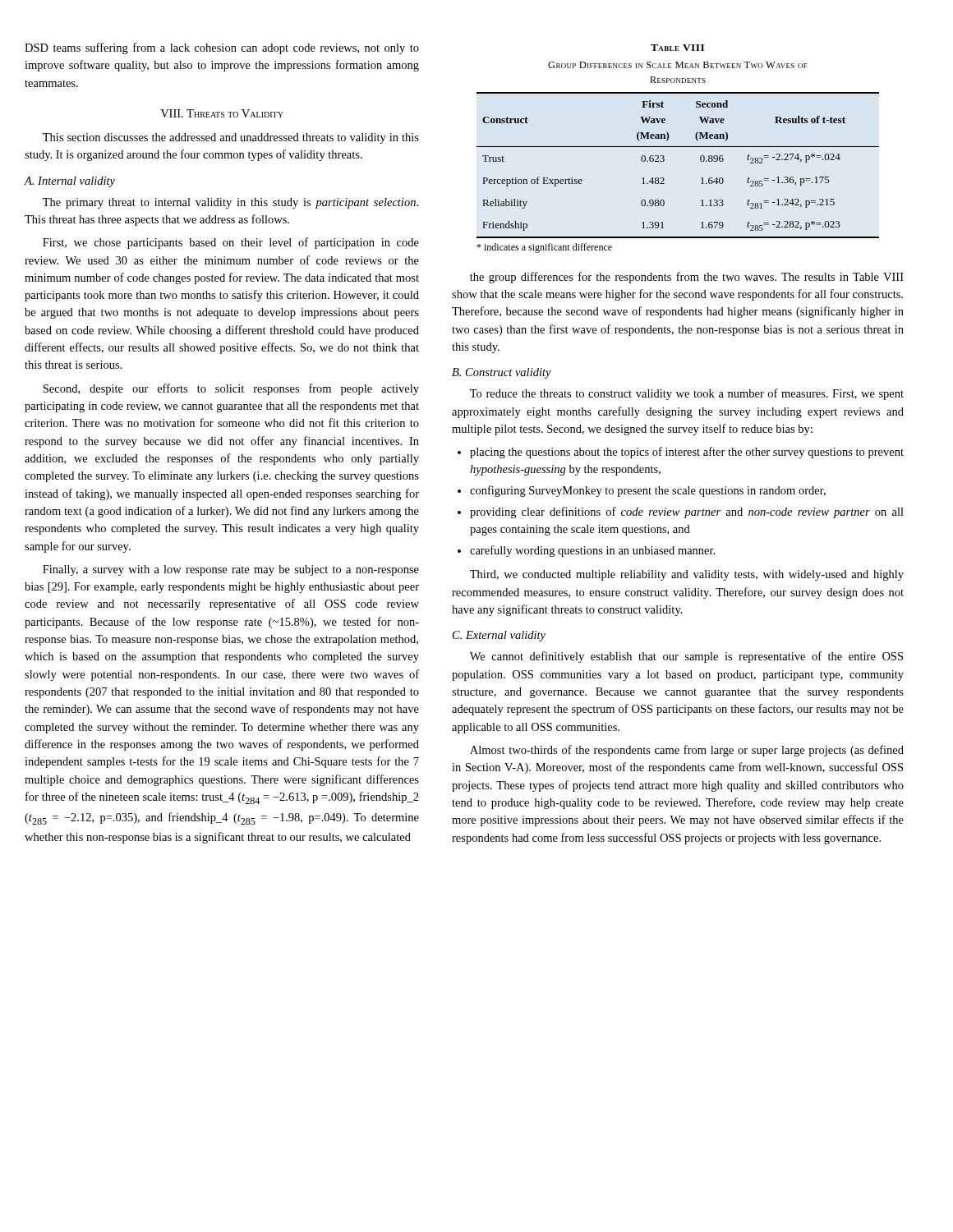Locate the list item that reads "providing clear definitions of"
Screen dimensions: 1232x953
click(687, 521)
